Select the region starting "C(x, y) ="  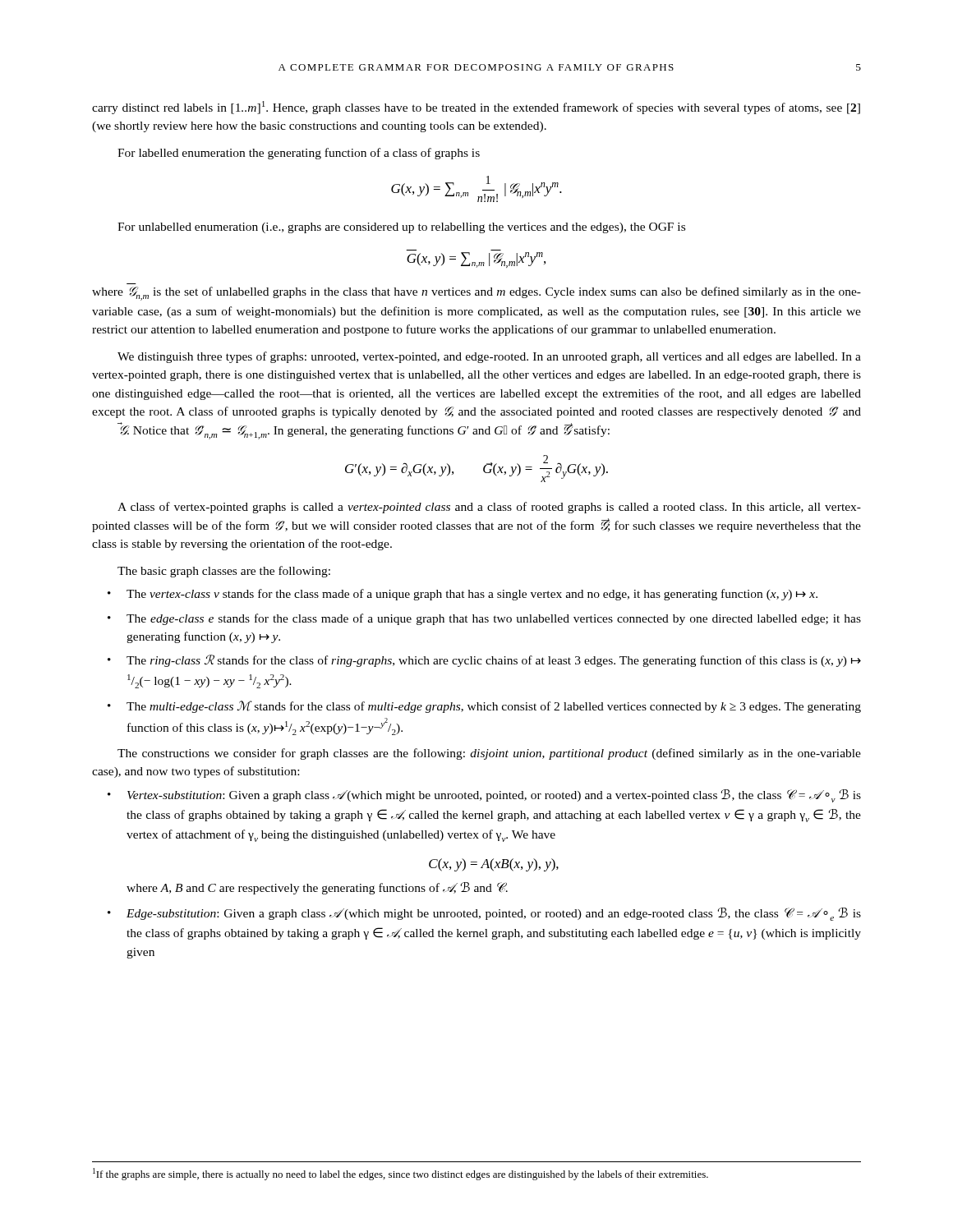[494, 863]
